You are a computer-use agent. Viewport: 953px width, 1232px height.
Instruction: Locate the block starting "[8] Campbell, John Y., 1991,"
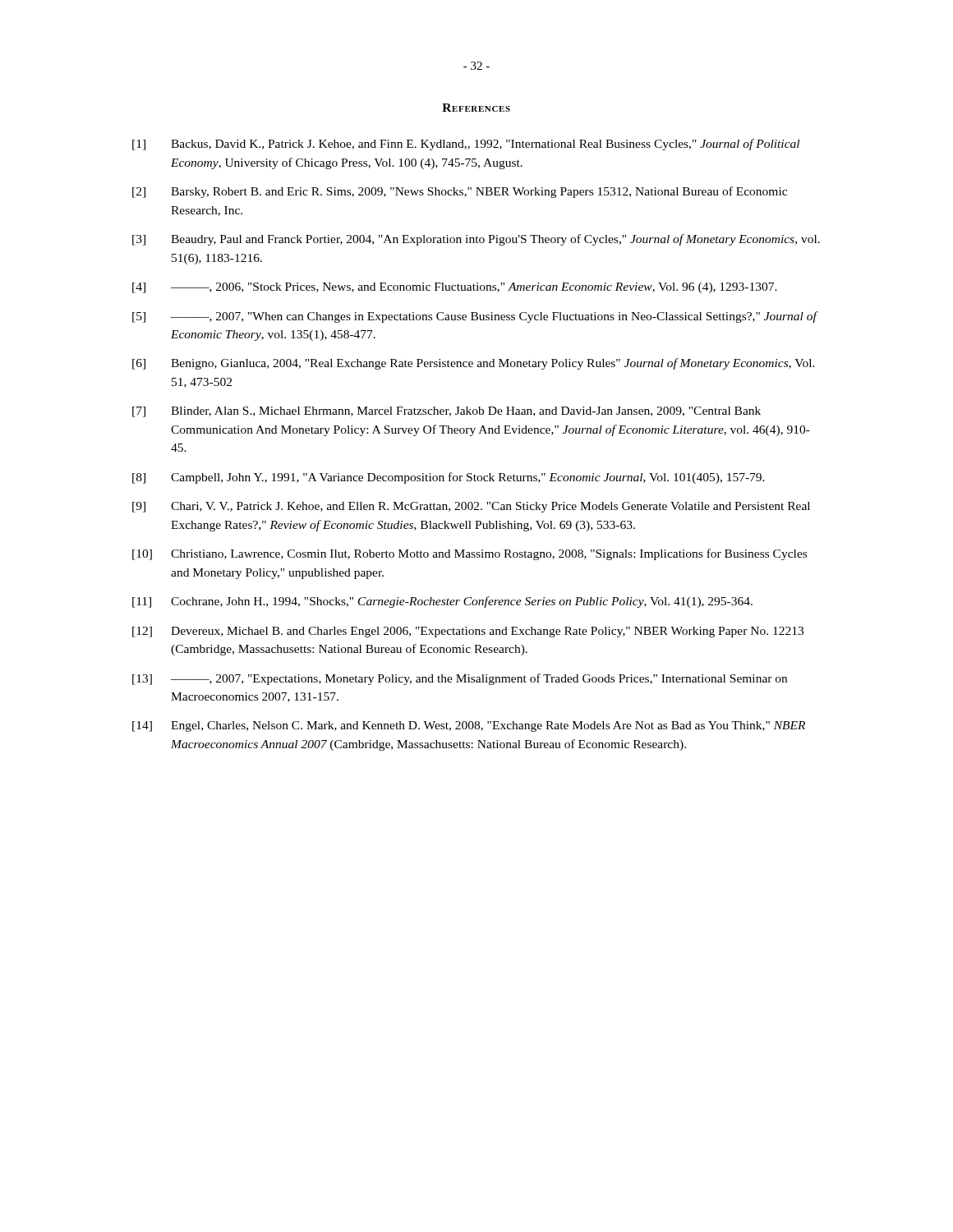(x=476, y=477)
